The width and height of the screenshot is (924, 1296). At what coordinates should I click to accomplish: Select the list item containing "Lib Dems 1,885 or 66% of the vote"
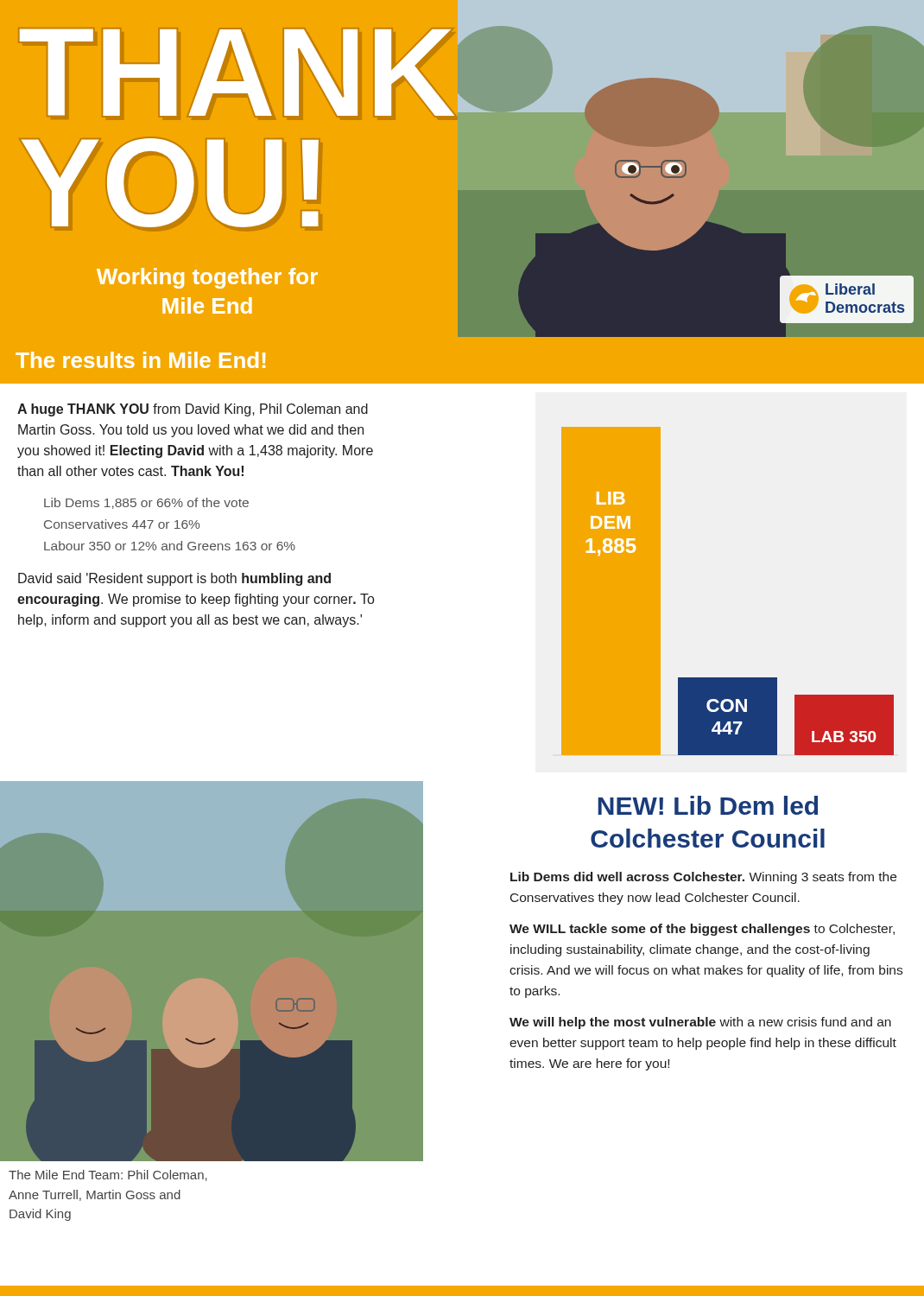click(216, 503)
